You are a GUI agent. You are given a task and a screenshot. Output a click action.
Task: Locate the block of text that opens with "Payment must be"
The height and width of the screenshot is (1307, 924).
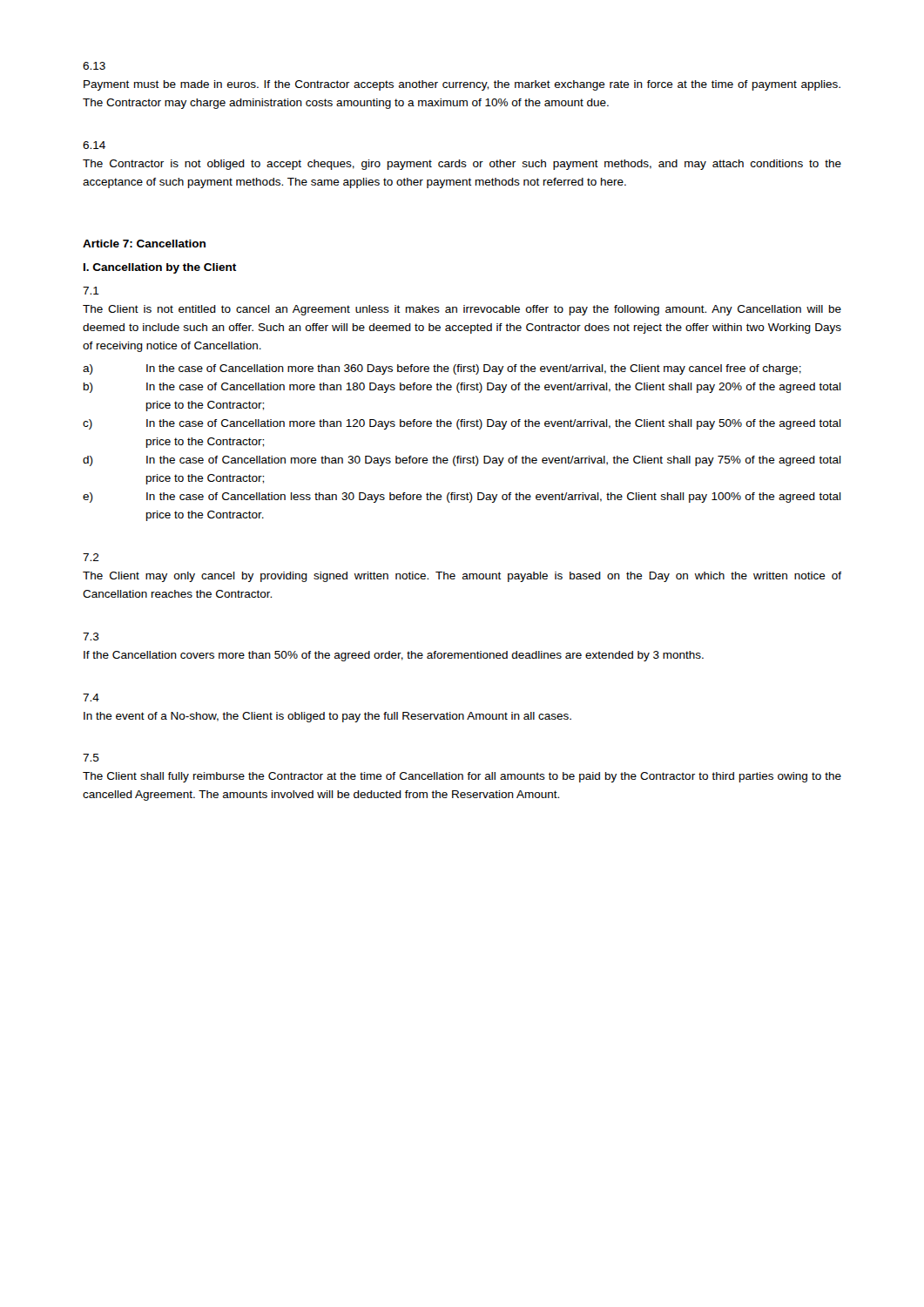pyautogui.click(x=462, y=93)
